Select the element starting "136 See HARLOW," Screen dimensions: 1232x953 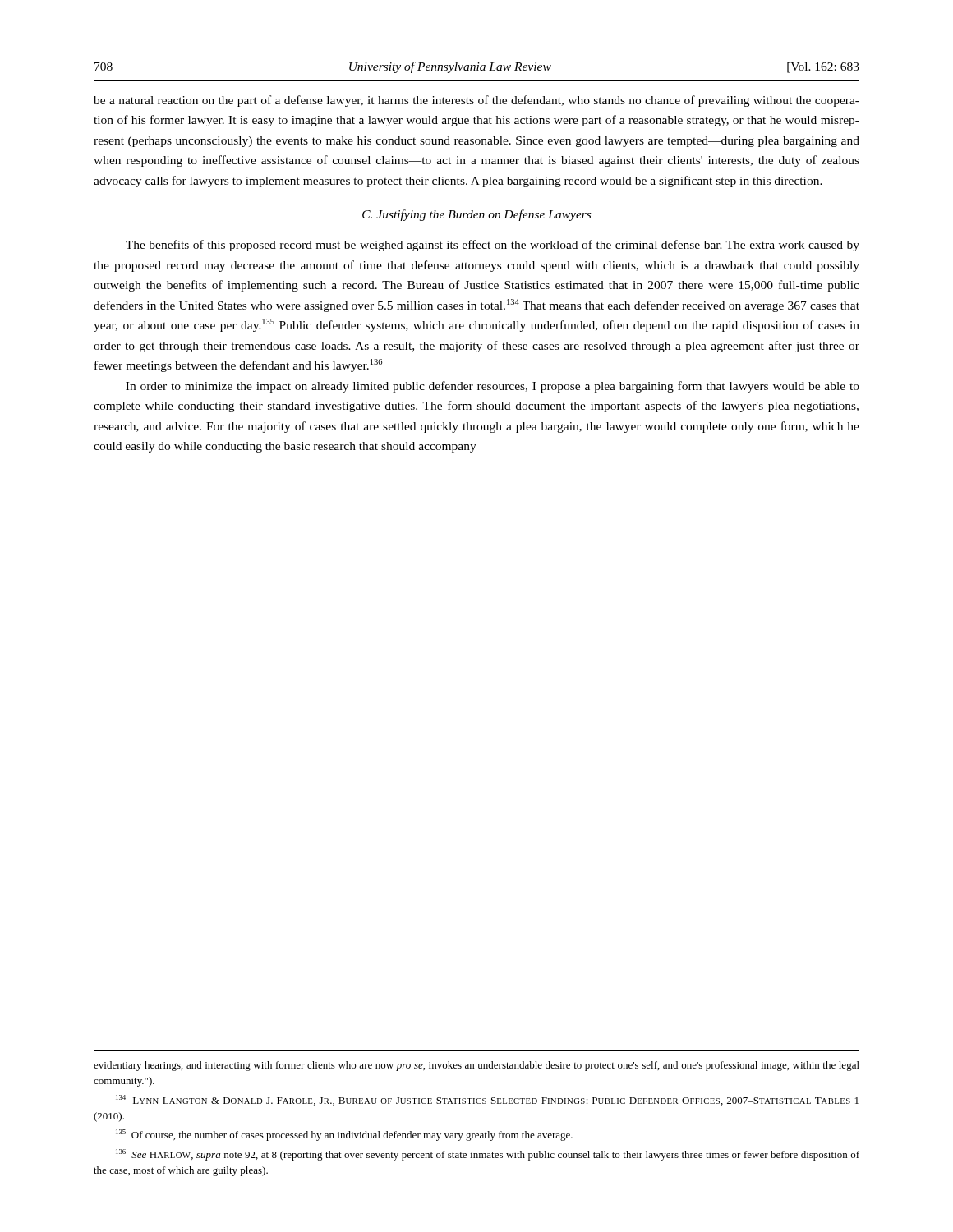476,1163
